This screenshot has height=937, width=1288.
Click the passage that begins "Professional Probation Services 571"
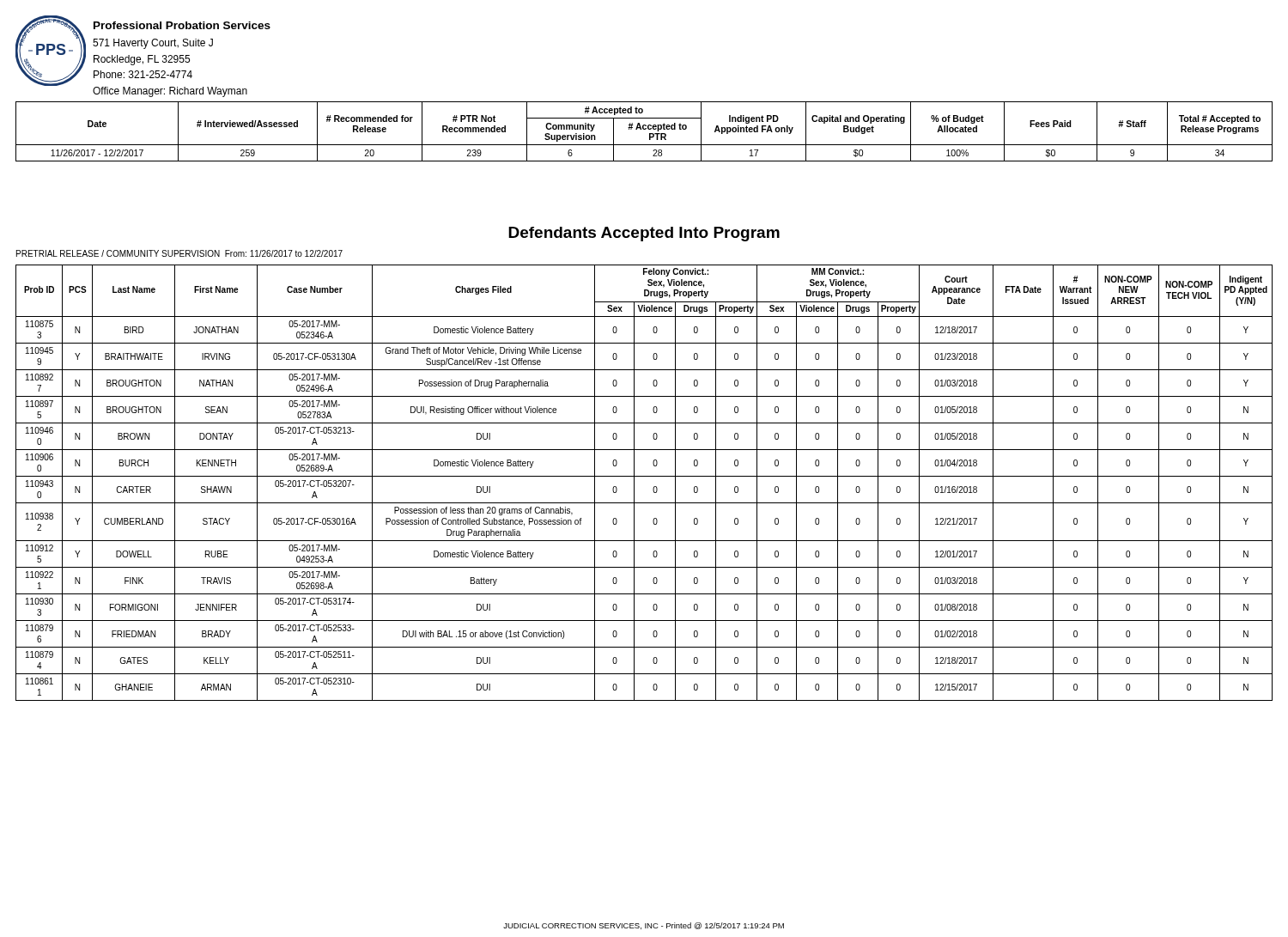(x=182, y=58)
